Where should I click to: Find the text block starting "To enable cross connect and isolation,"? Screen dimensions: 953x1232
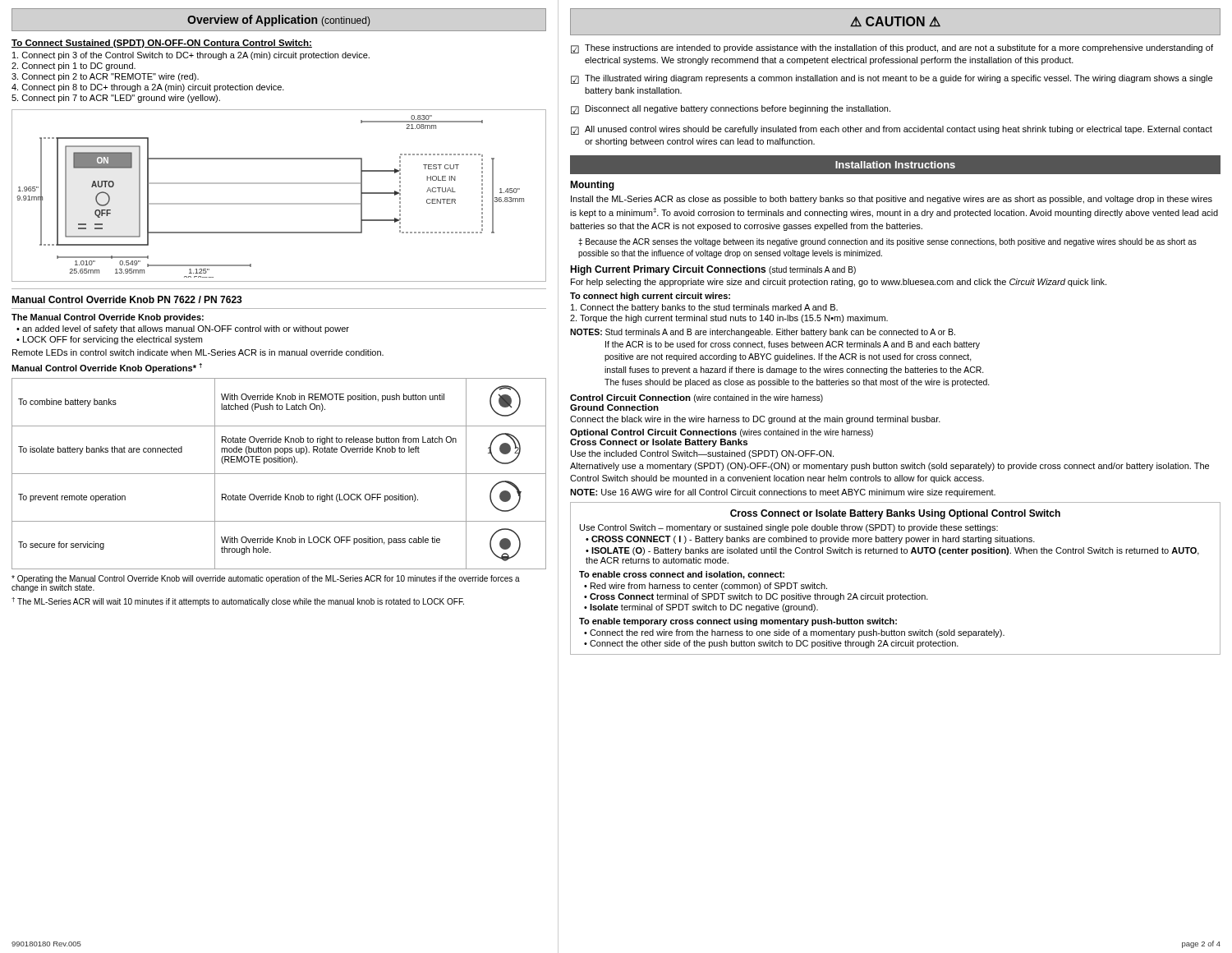(x=682, y=574)
